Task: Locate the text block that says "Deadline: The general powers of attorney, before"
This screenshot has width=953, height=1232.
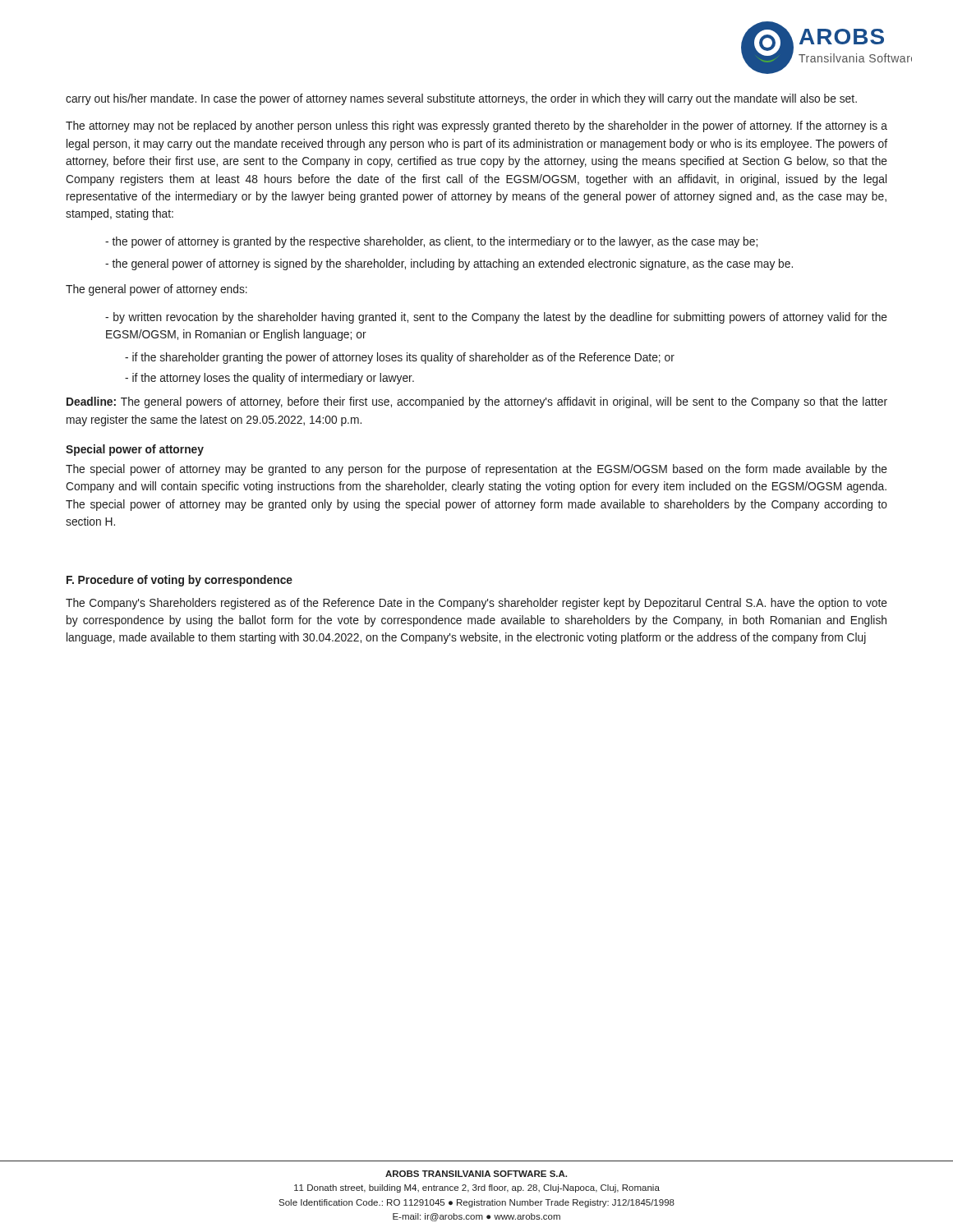Action: [476, 411]
